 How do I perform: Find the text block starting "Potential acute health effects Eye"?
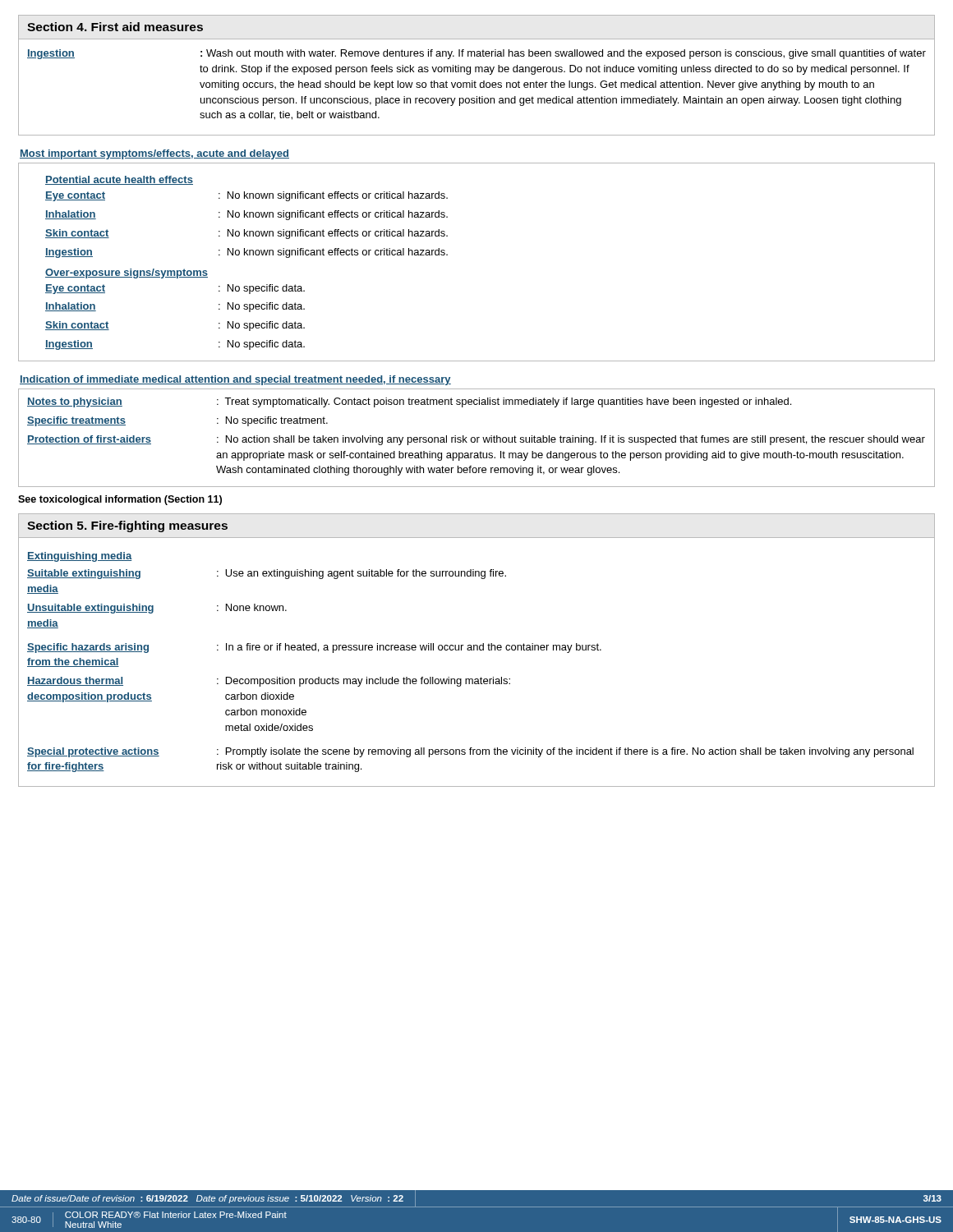476,262
